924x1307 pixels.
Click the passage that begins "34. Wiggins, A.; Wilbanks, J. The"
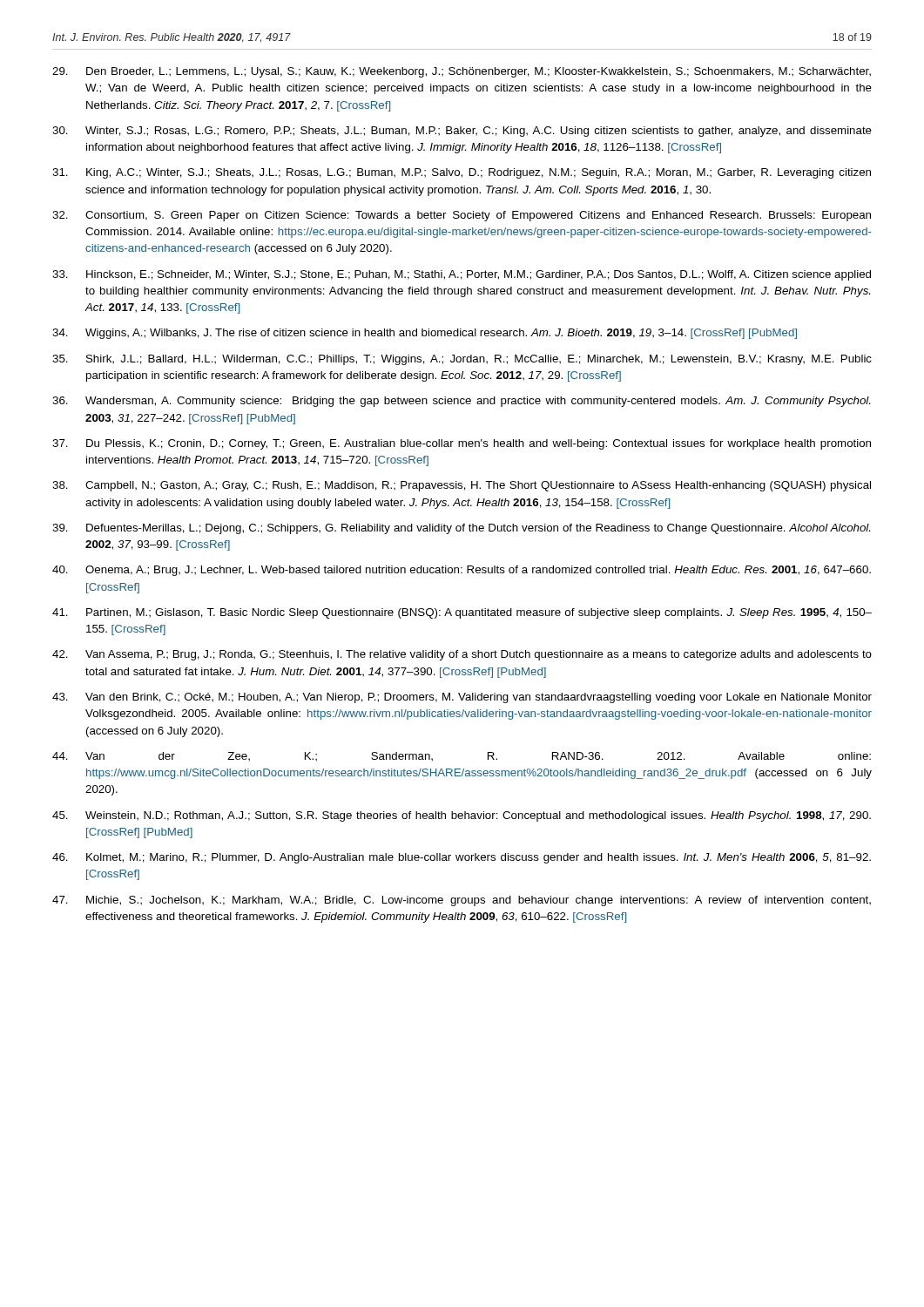coord(462,333)
